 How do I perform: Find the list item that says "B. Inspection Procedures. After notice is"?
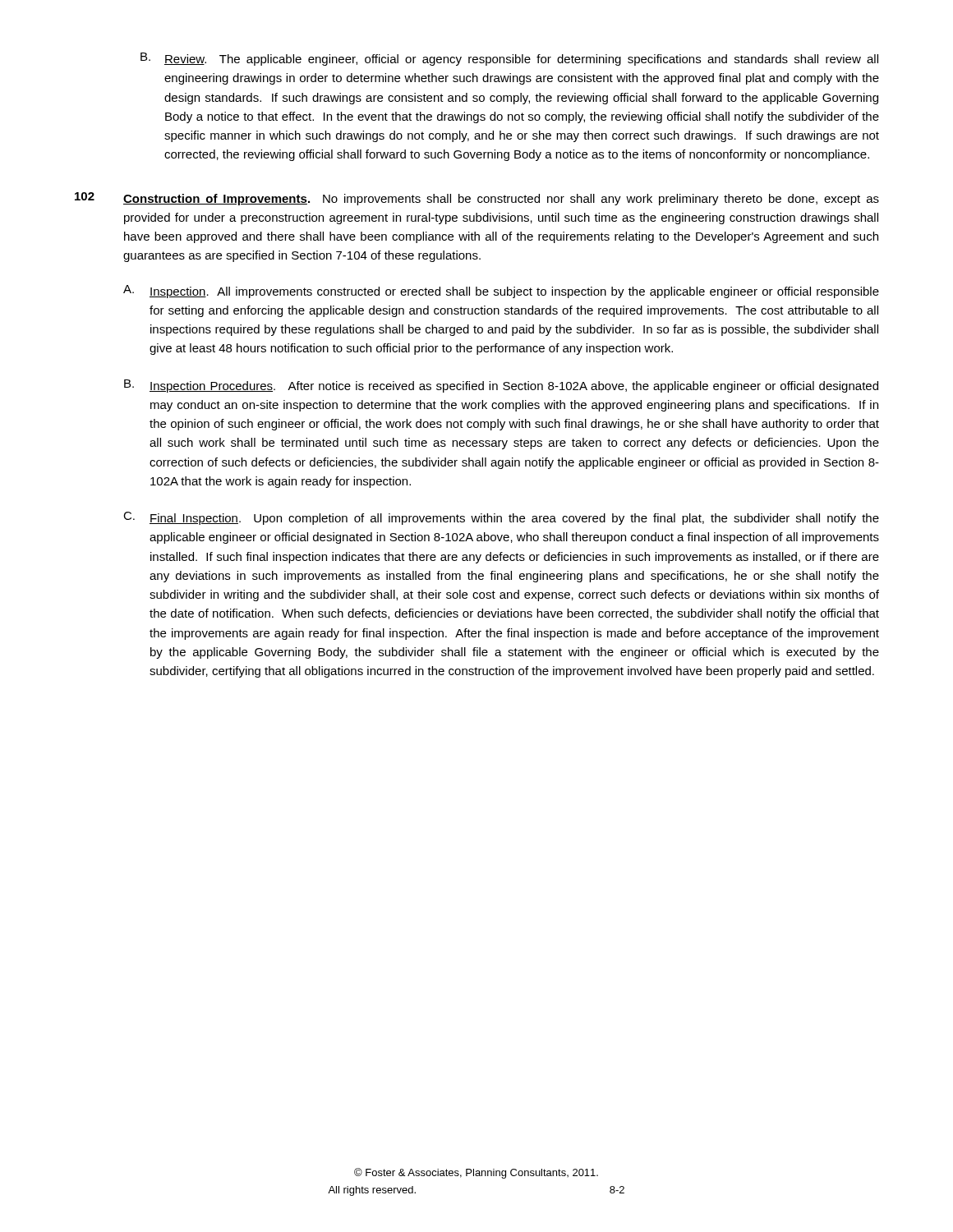pos(501,433)
